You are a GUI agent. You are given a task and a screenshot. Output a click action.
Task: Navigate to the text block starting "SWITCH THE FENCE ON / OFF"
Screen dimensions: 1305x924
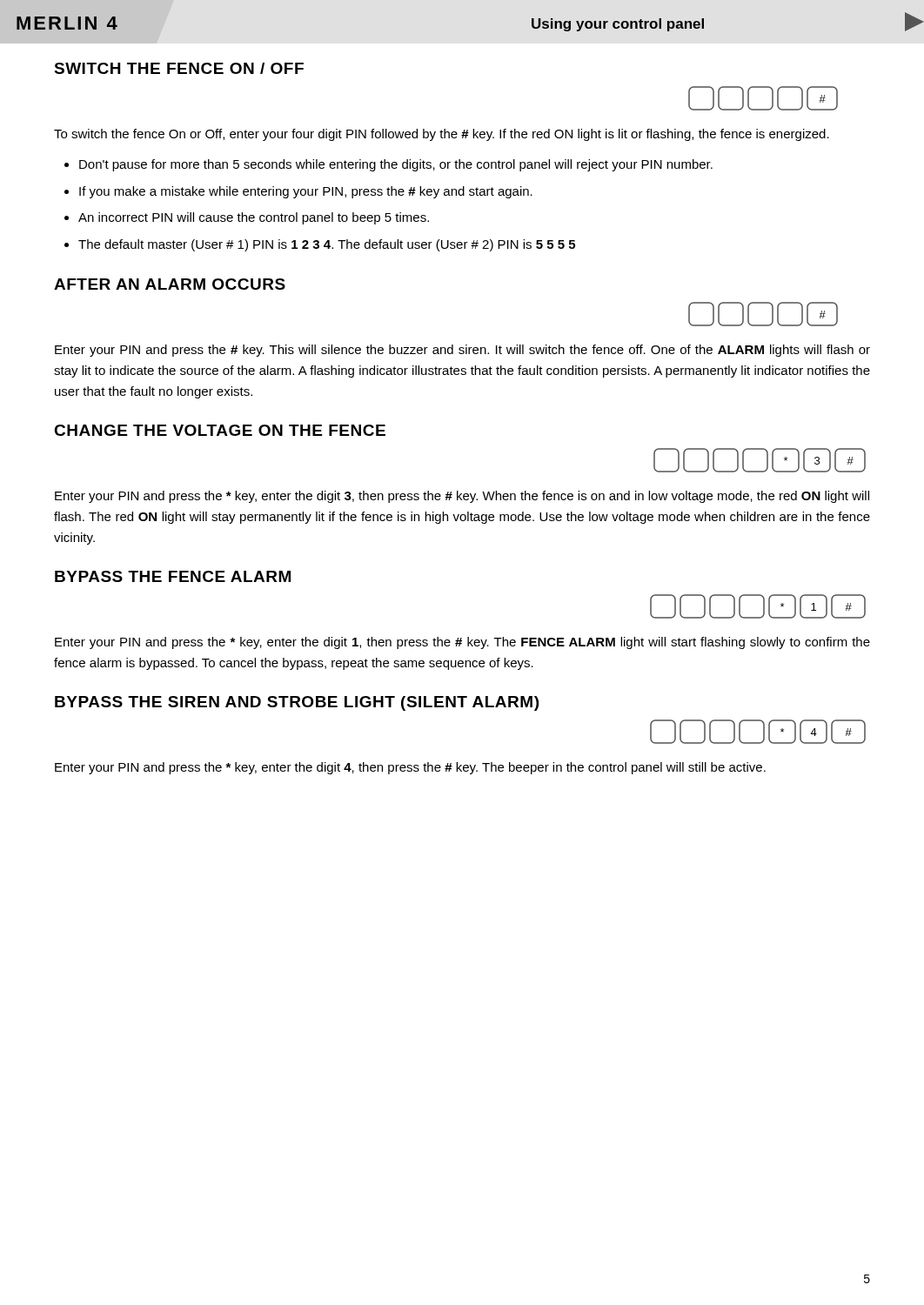pos(179,68)
